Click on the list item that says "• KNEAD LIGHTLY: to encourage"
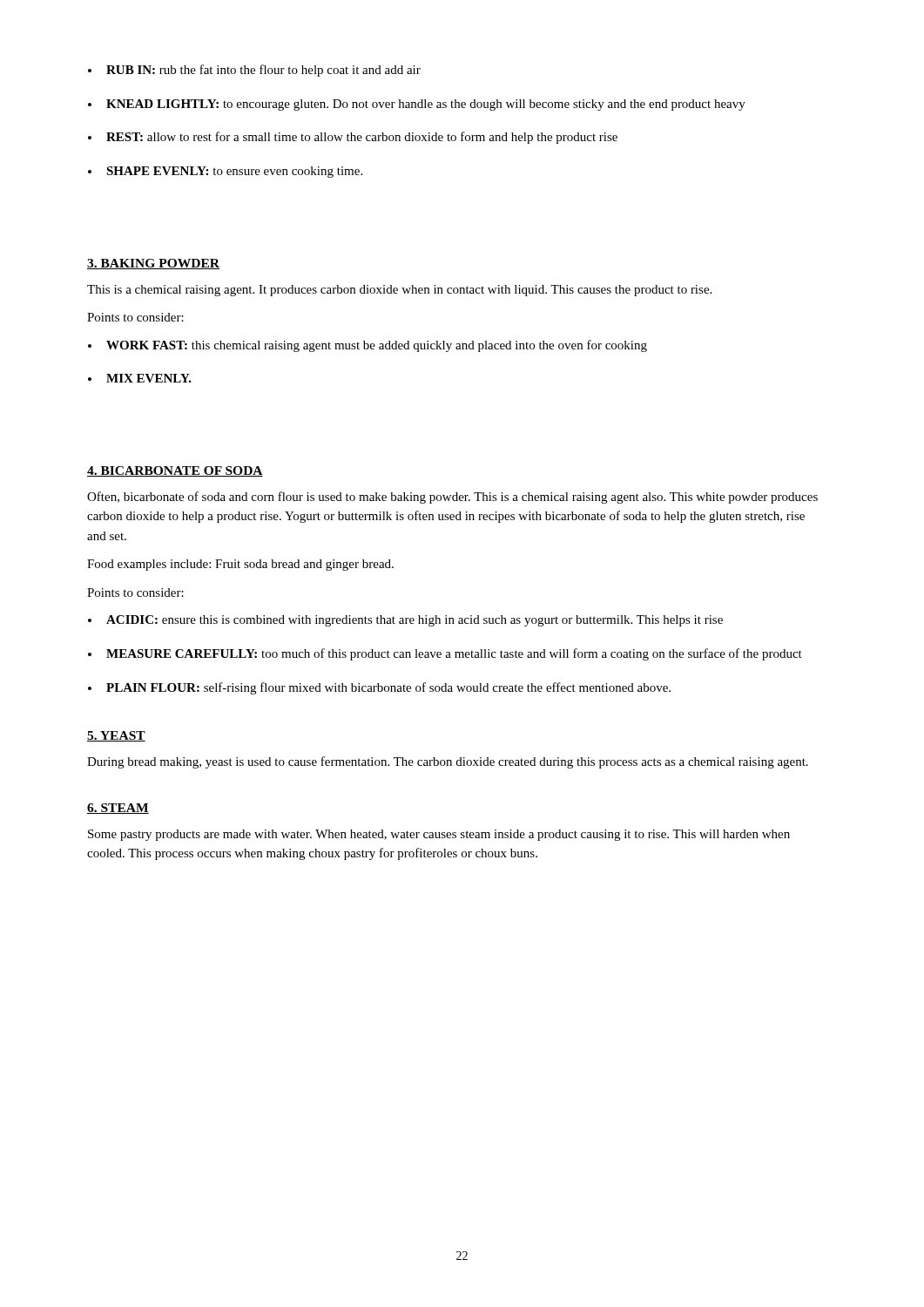Viewport: 924px width, 1307px height. pyautogui.click(x=453, y=105)
